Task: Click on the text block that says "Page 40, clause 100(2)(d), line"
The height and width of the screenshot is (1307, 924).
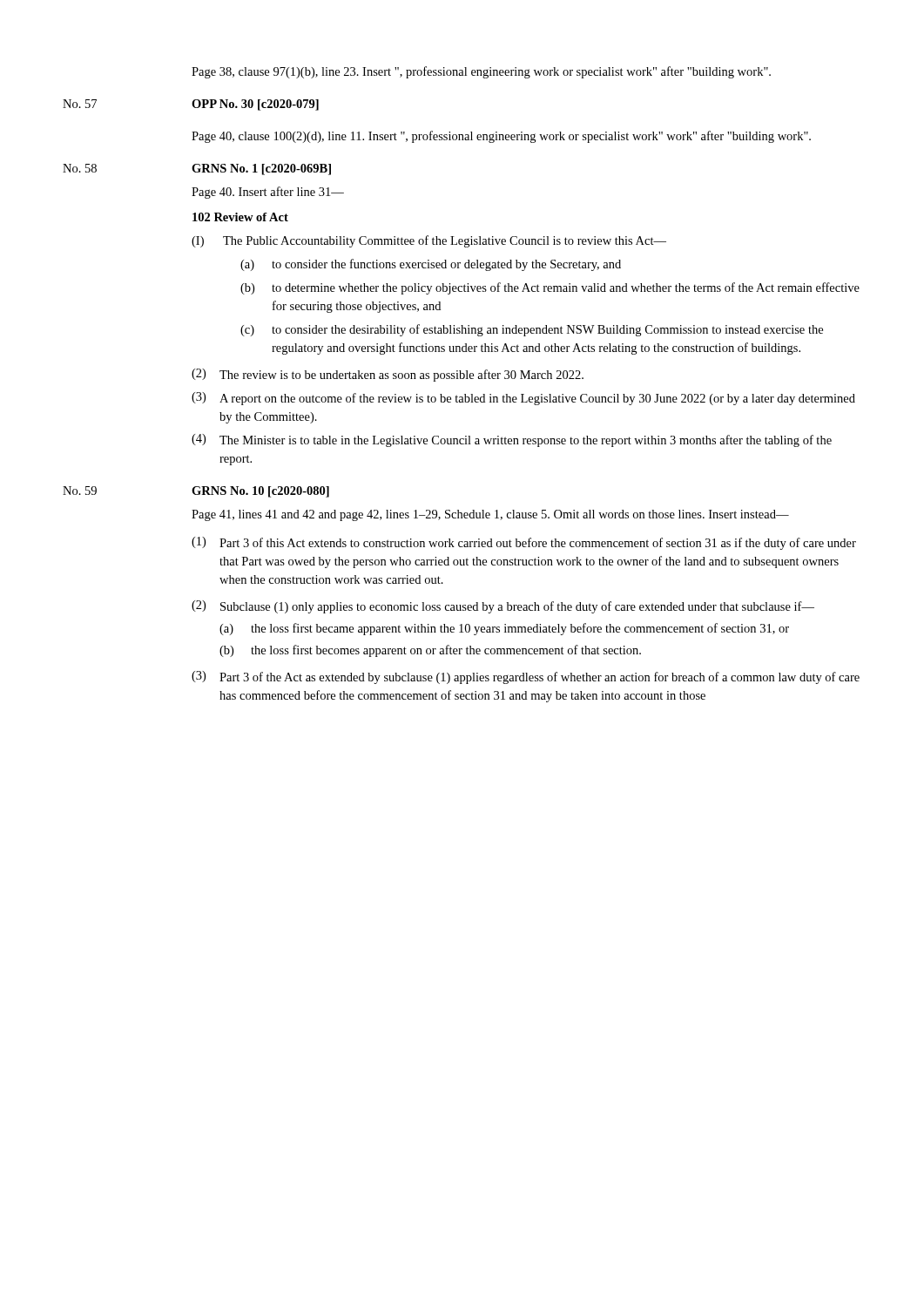Action: 502,136
